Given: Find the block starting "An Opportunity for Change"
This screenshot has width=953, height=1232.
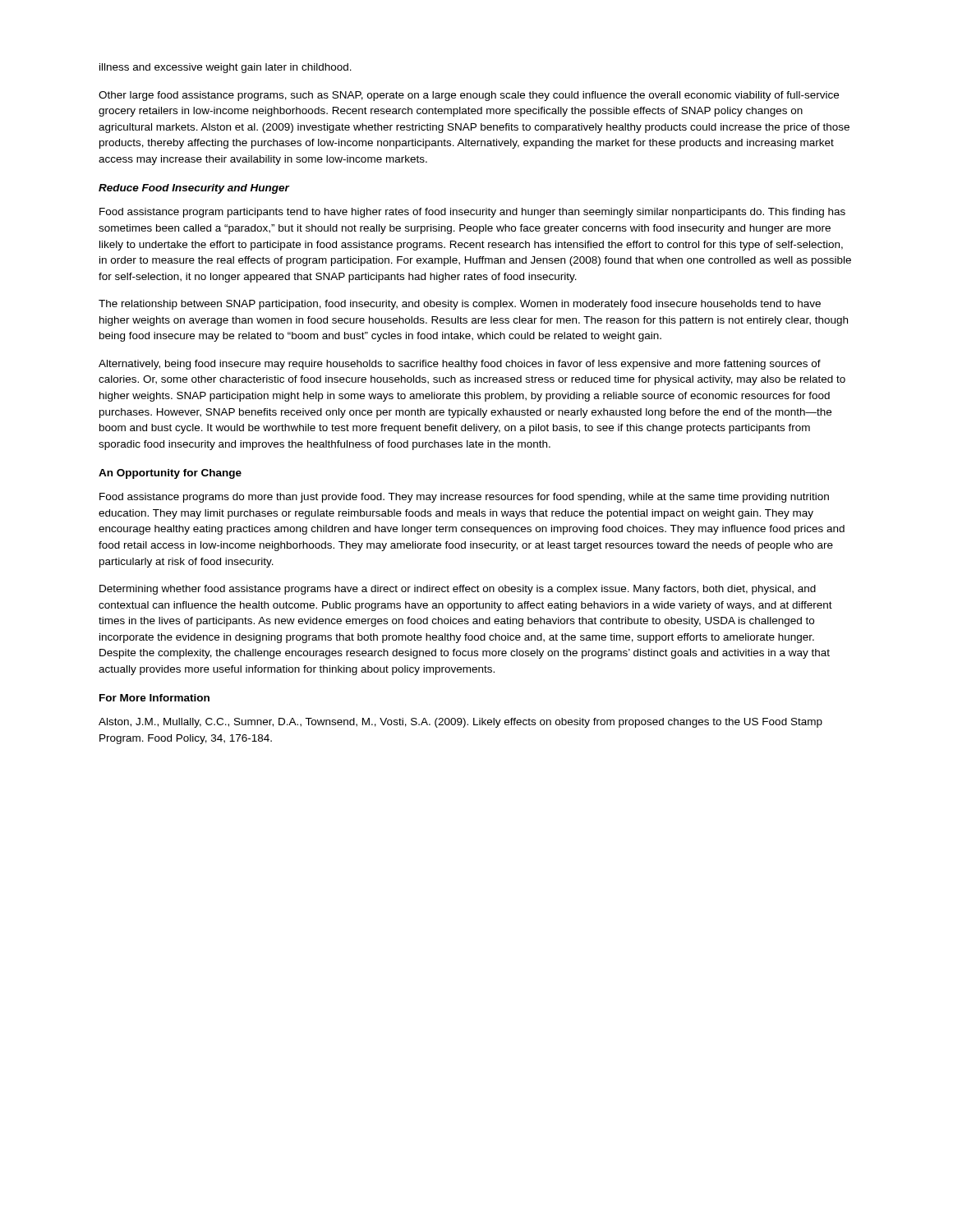Looking at the screenshot, I should (170, 473).
